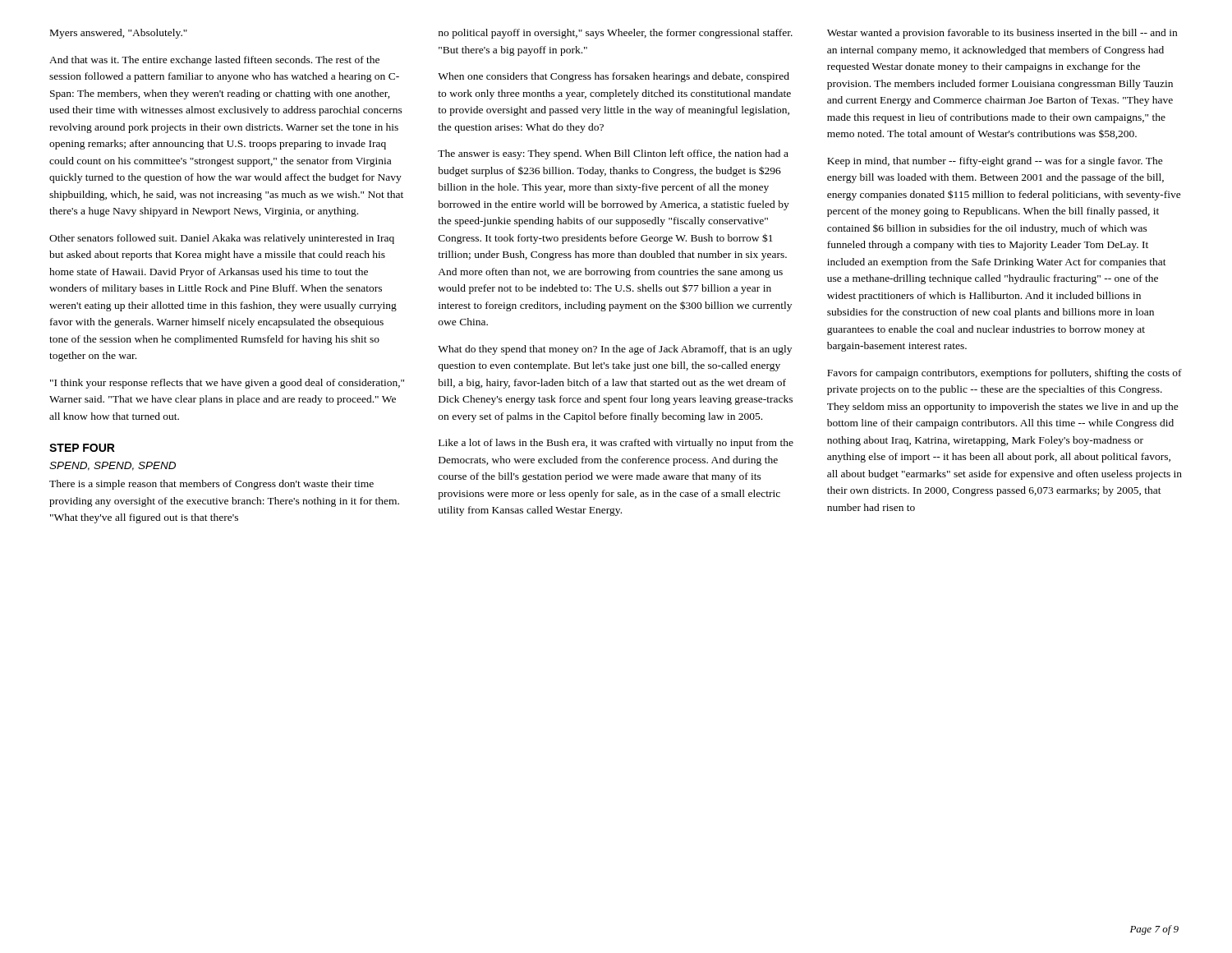Point to the block beginning "The answer is easy:"

pos(616,238)
